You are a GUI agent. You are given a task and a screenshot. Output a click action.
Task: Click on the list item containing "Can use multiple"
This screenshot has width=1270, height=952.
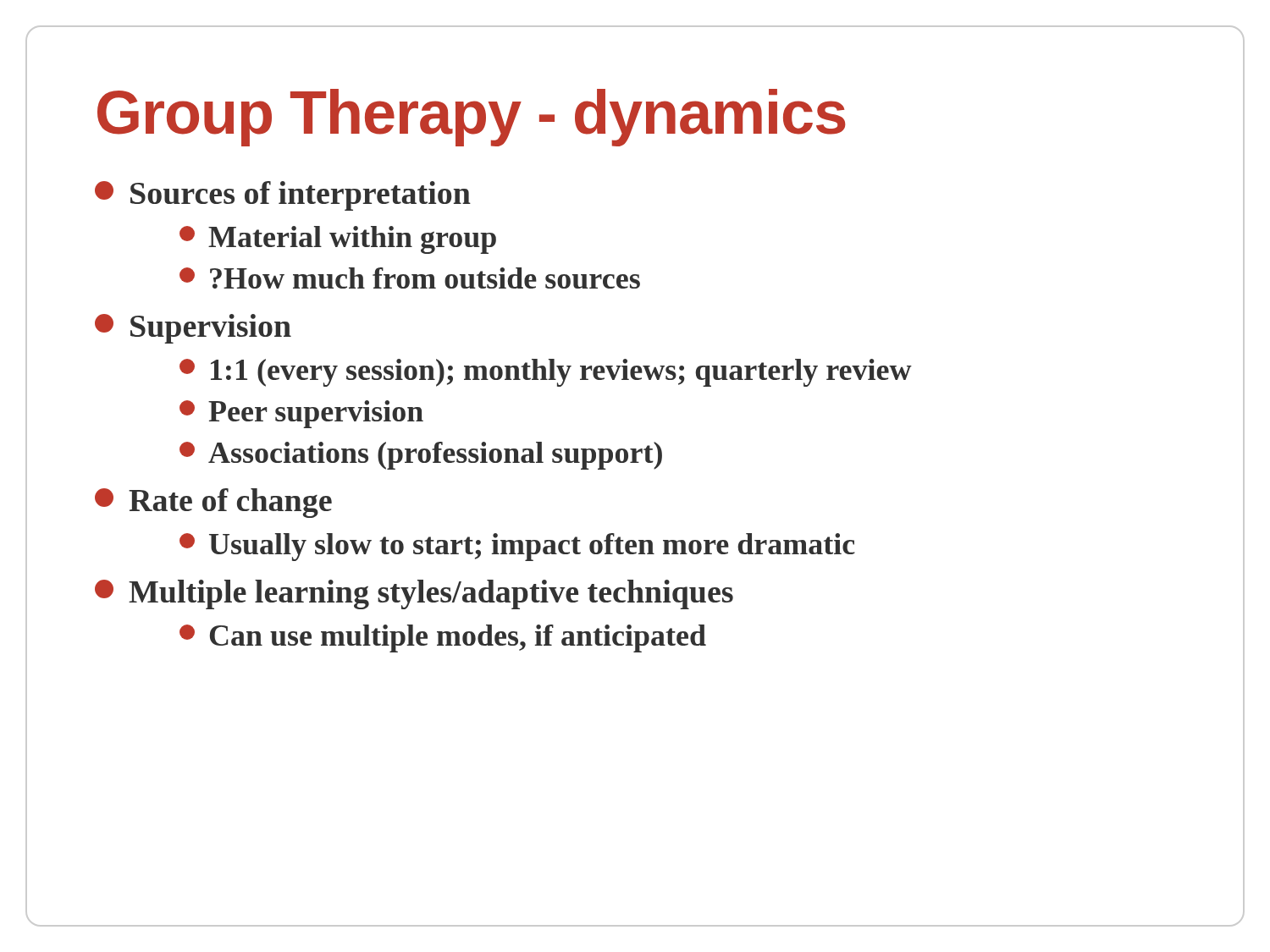pyautogui.click(x=677, y=636)
